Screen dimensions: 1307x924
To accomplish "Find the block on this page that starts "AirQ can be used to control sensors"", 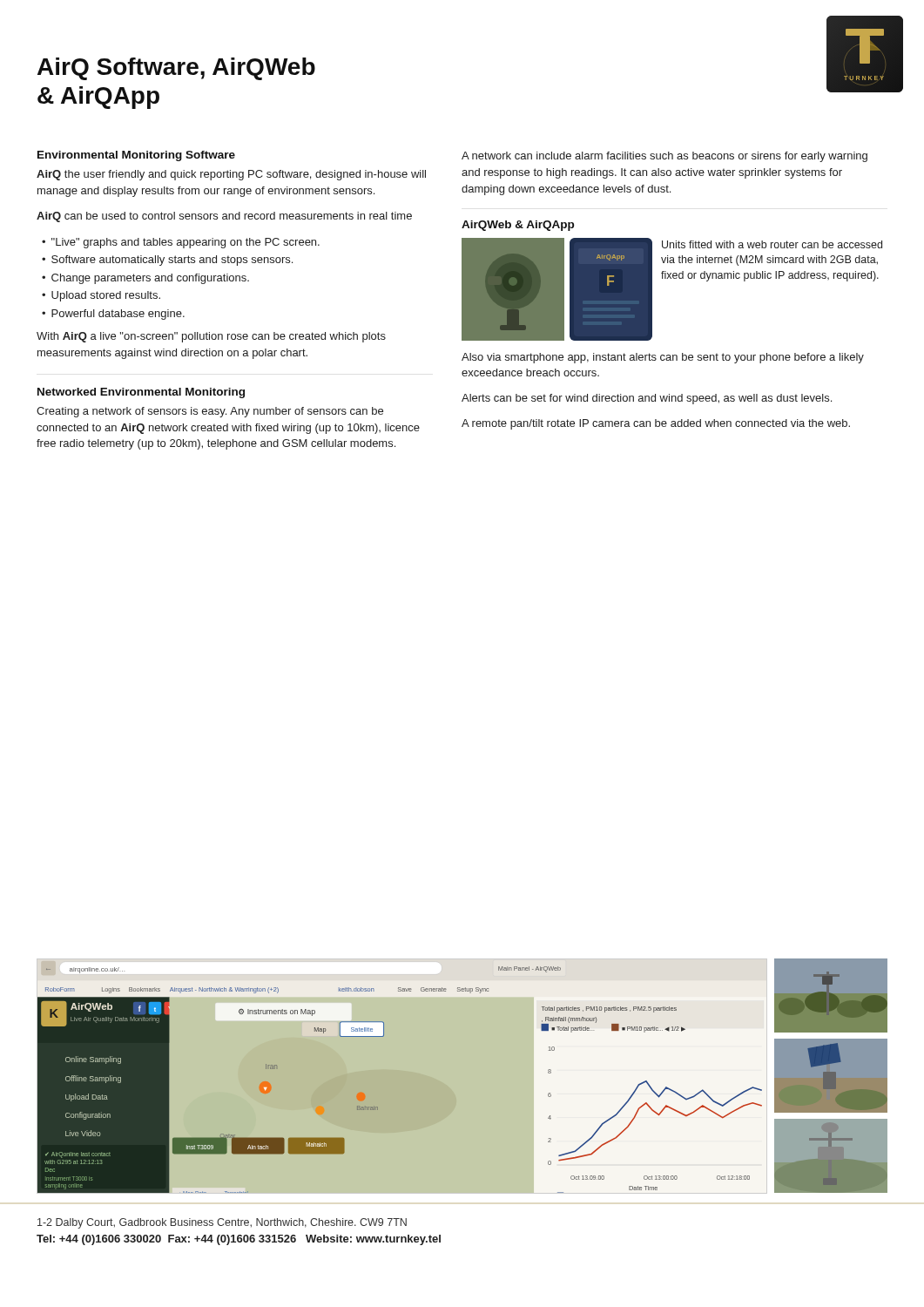I will [x=224, y=215].
